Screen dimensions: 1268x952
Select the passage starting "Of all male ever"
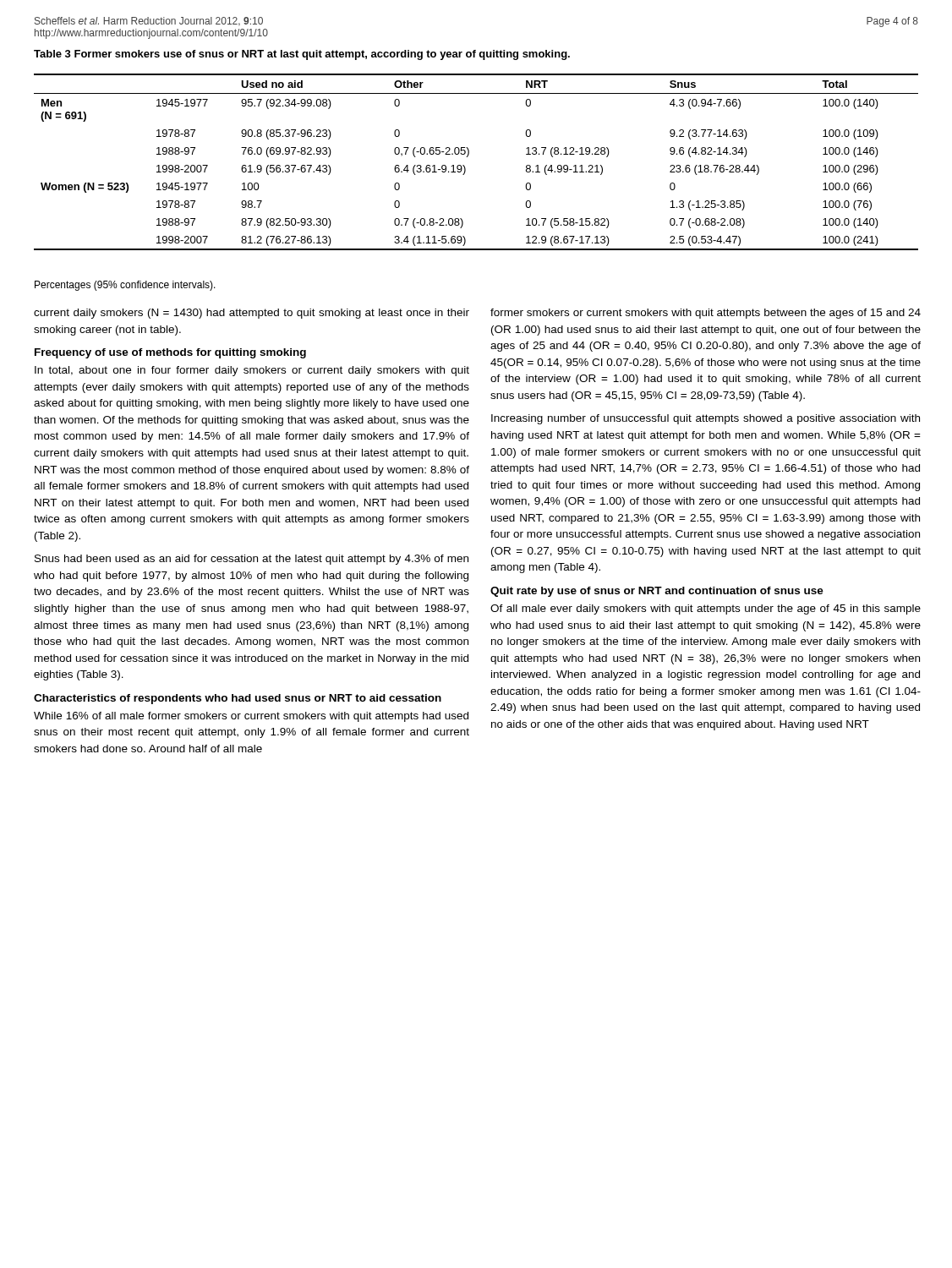point(706,666)
